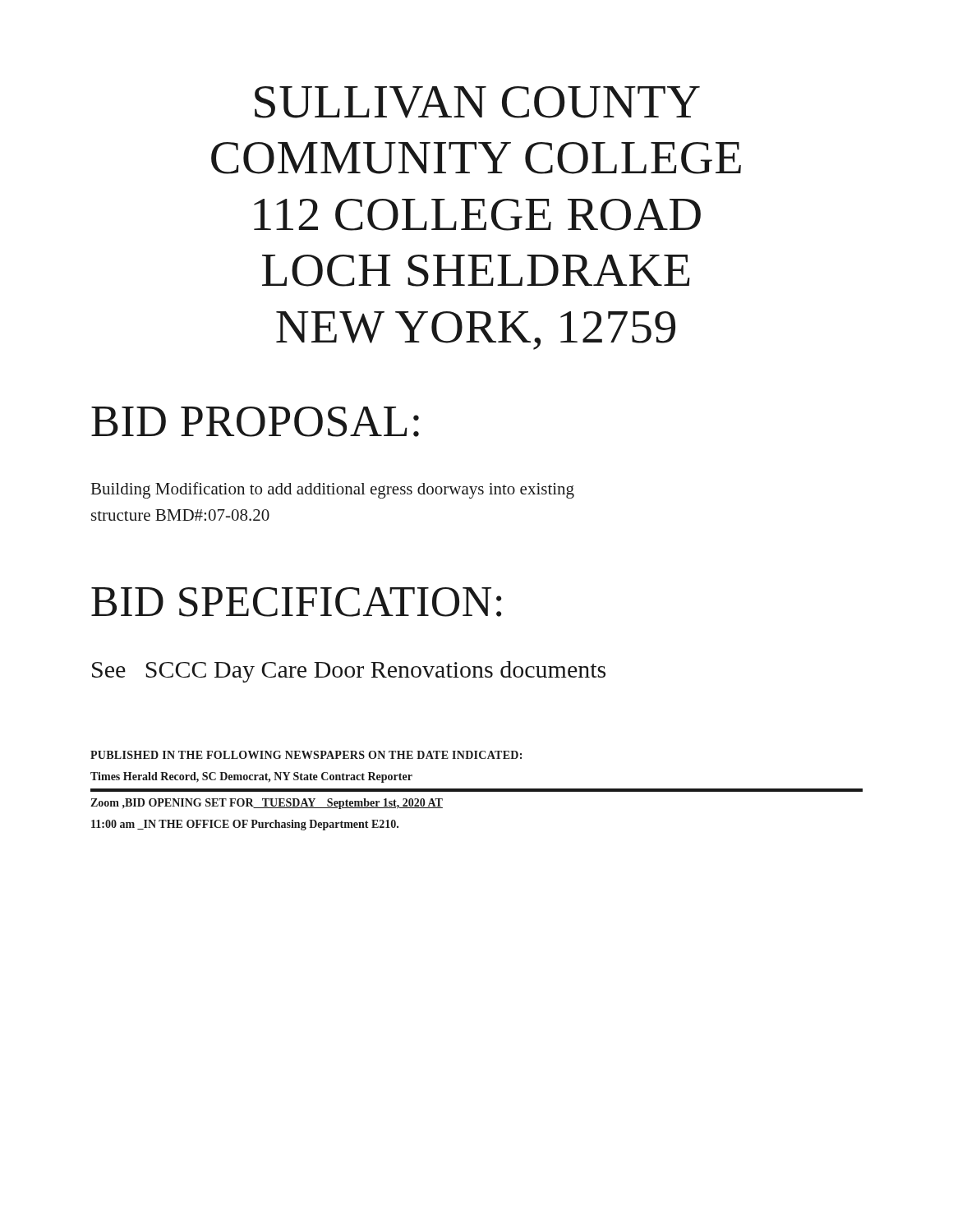
Task: Click on the text block that says "Times Herald Record, SC"
Action: coord(251,777)
